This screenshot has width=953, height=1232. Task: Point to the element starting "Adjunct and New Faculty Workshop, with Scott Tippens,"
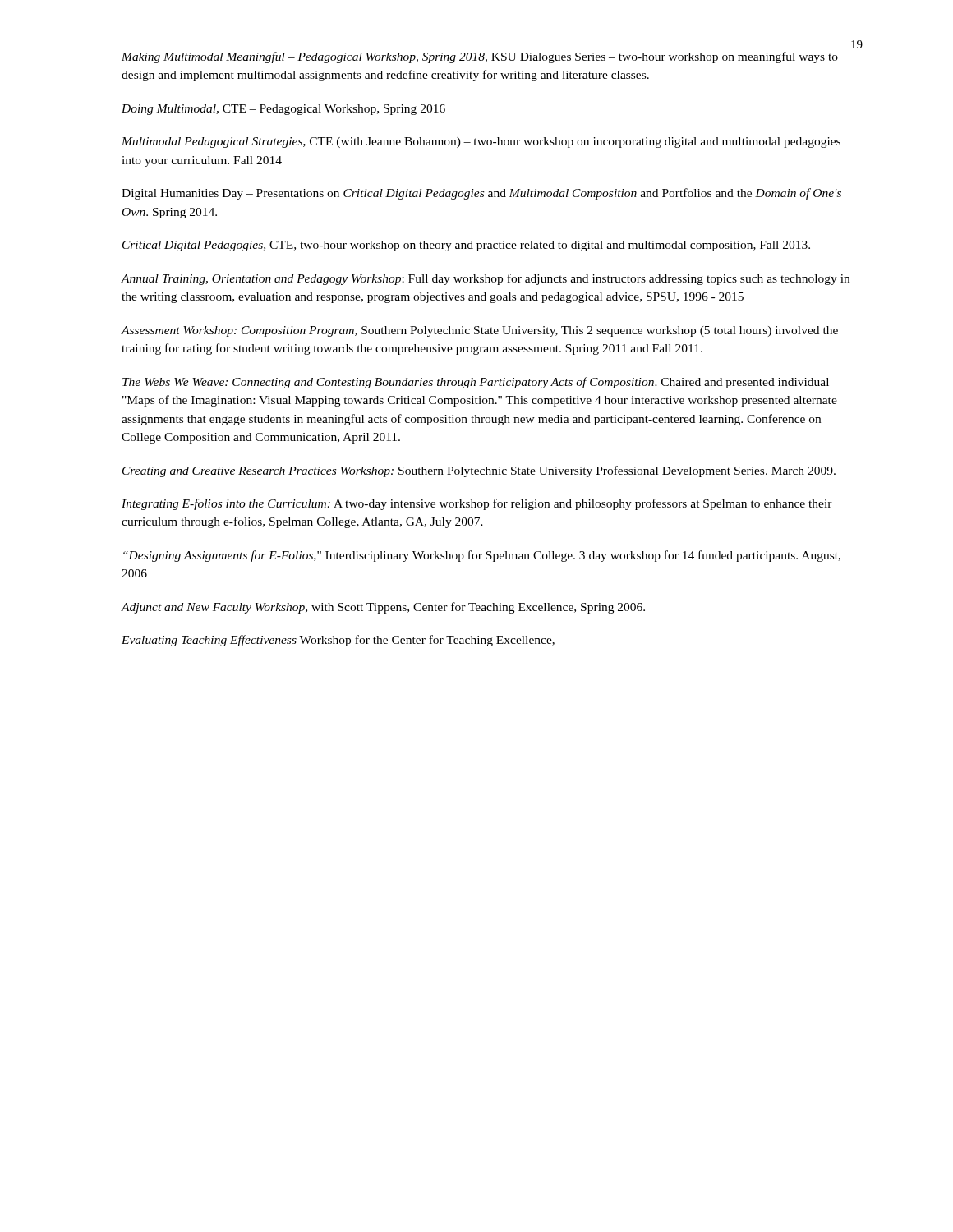384,606
